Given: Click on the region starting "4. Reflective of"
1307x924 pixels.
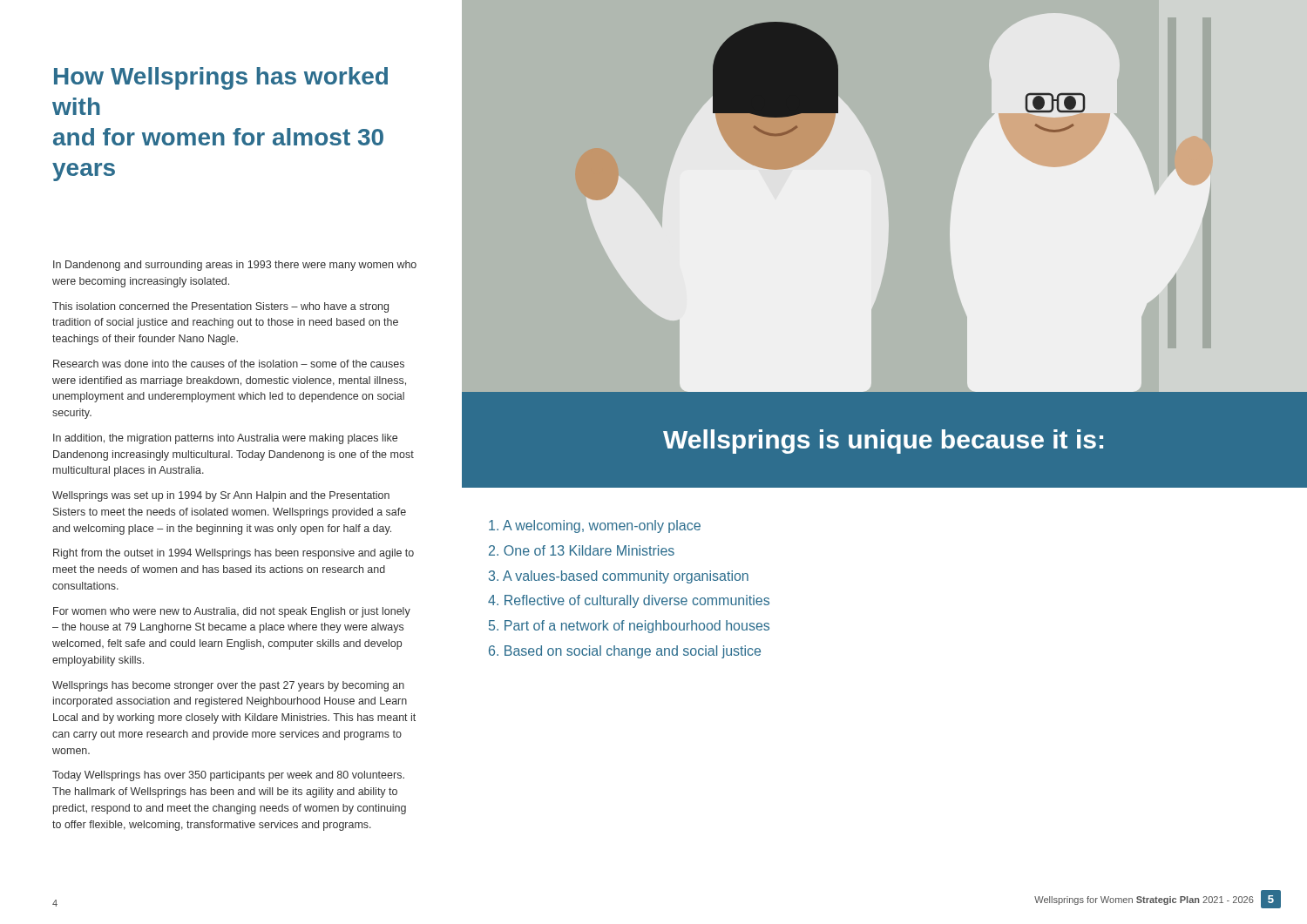Looking at the screenshot, I should [629, 601].
